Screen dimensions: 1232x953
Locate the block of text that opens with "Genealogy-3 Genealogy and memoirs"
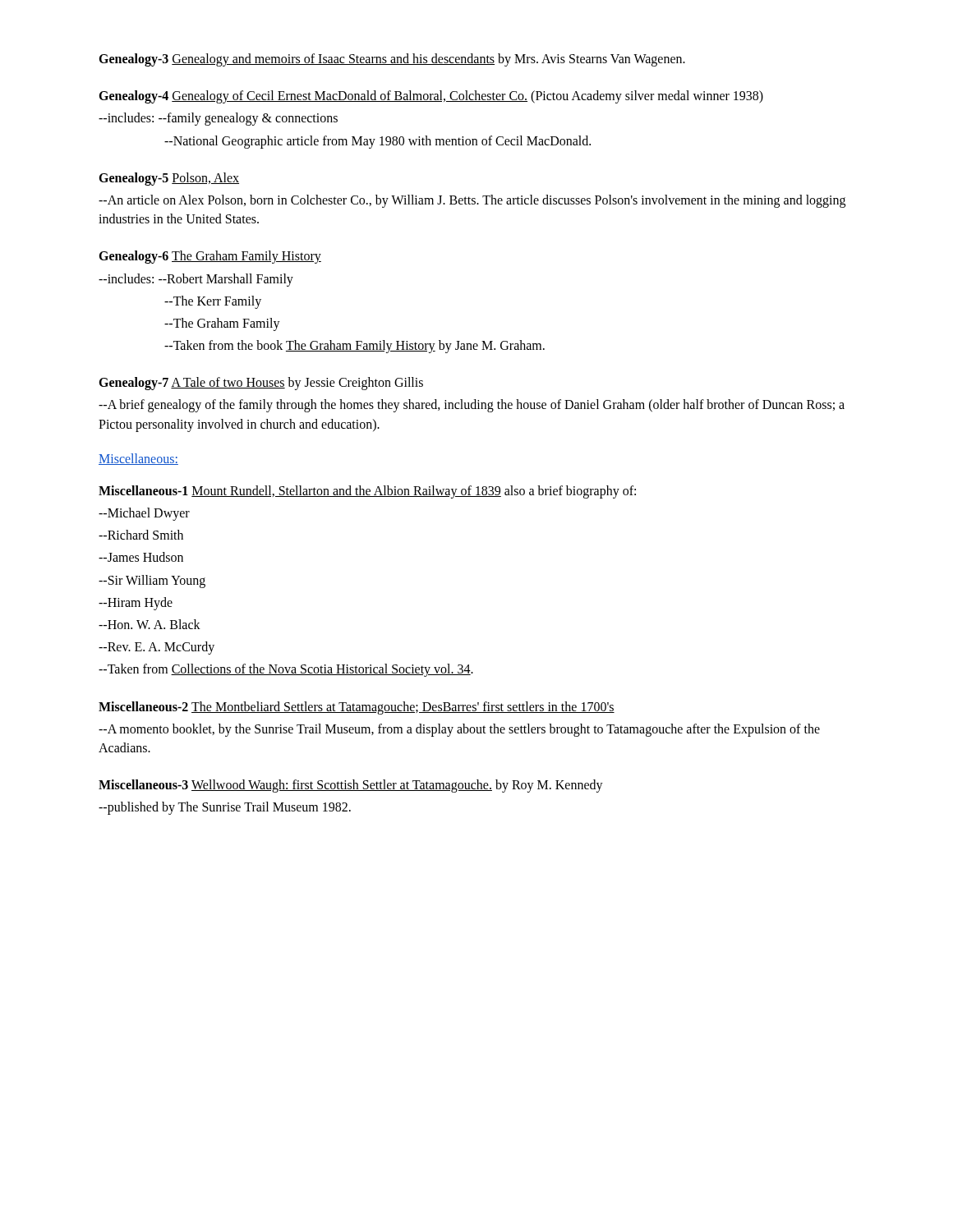point(476,59)
